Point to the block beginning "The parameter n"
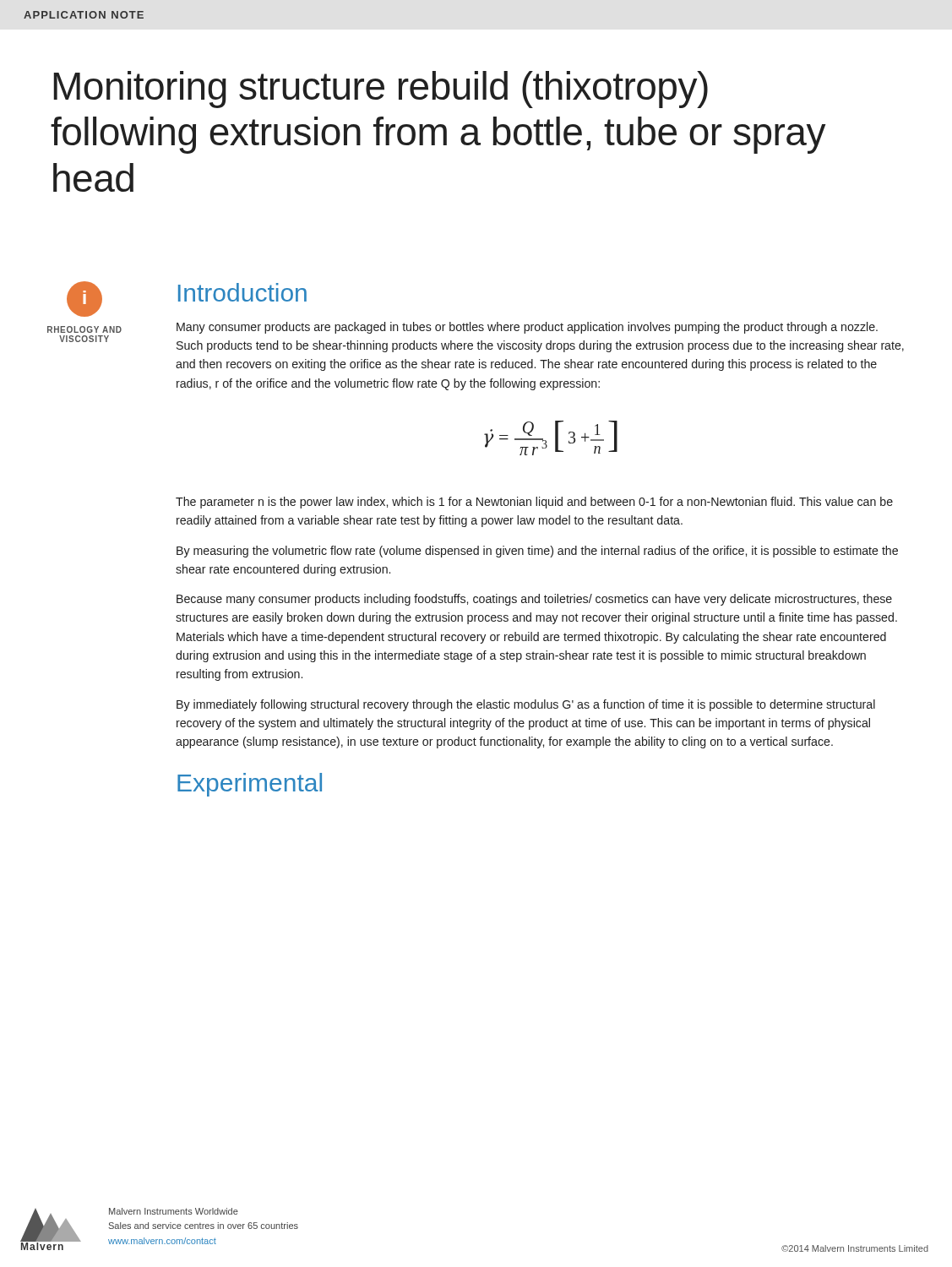This screenshot has height=1267, width=952. (534, 511)
